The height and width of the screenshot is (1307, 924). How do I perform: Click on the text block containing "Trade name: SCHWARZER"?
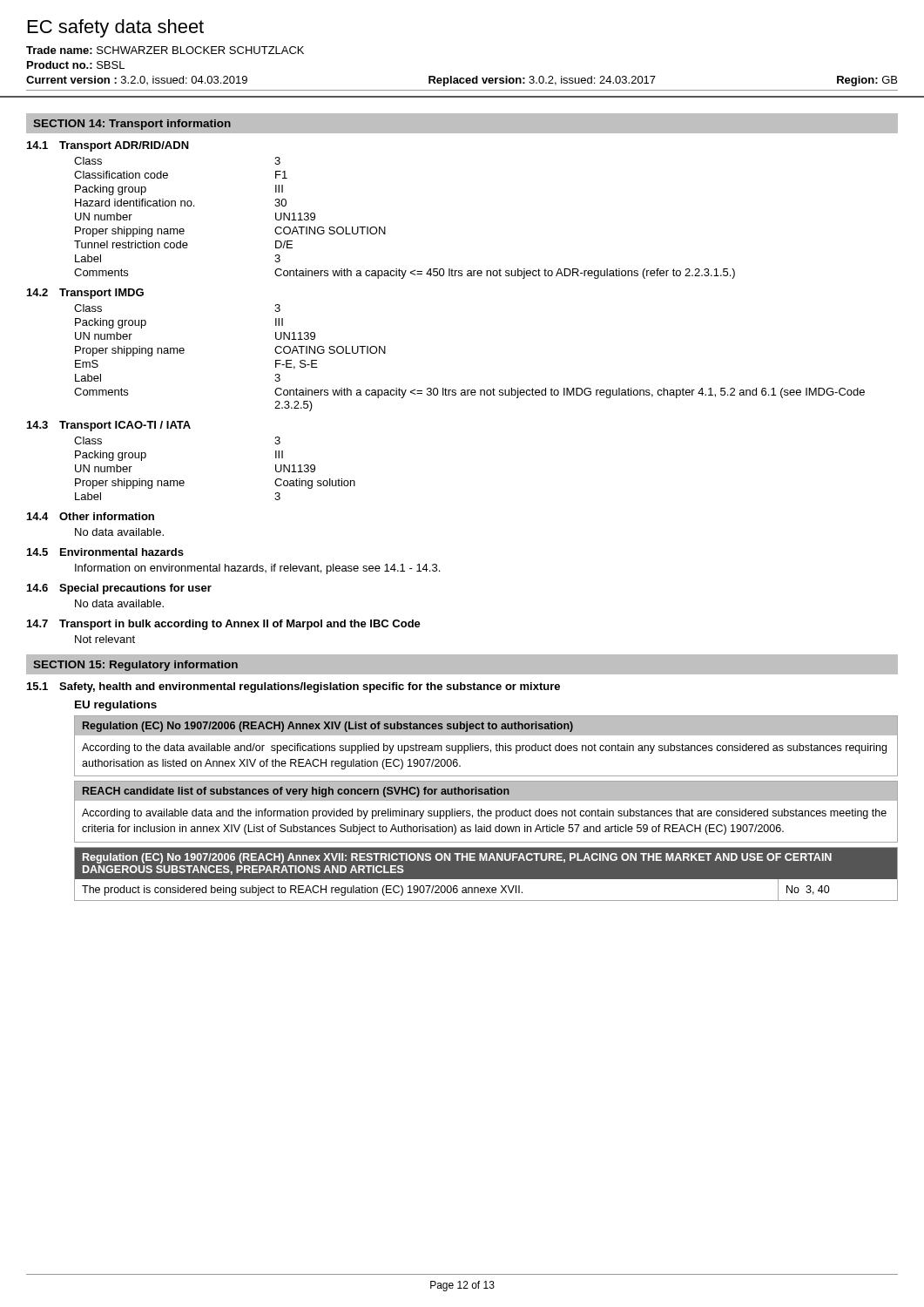click(165, 50)
